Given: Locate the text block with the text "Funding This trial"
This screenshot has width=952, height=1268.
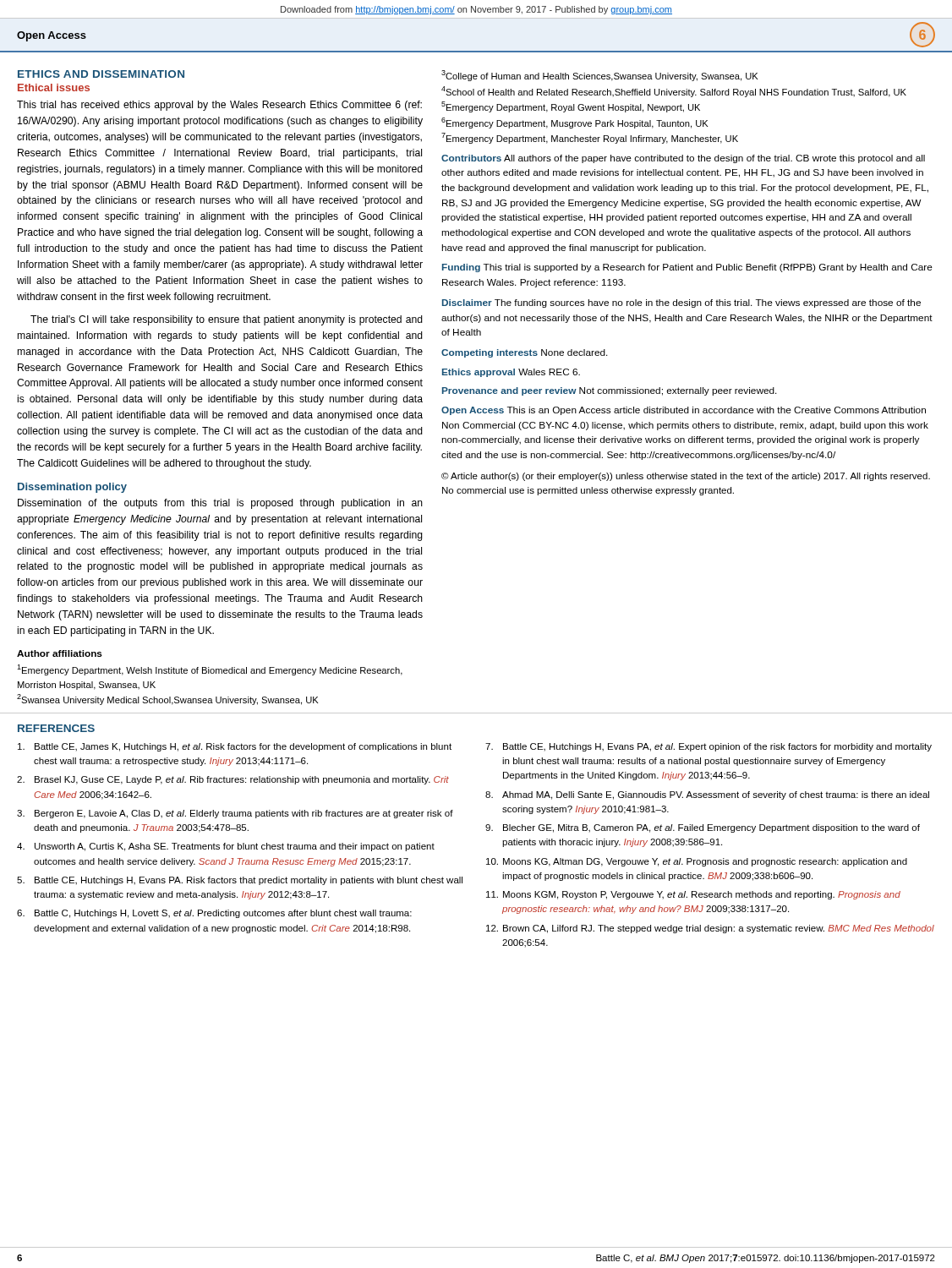Looking at the screenshot, I should pos(687,275).
